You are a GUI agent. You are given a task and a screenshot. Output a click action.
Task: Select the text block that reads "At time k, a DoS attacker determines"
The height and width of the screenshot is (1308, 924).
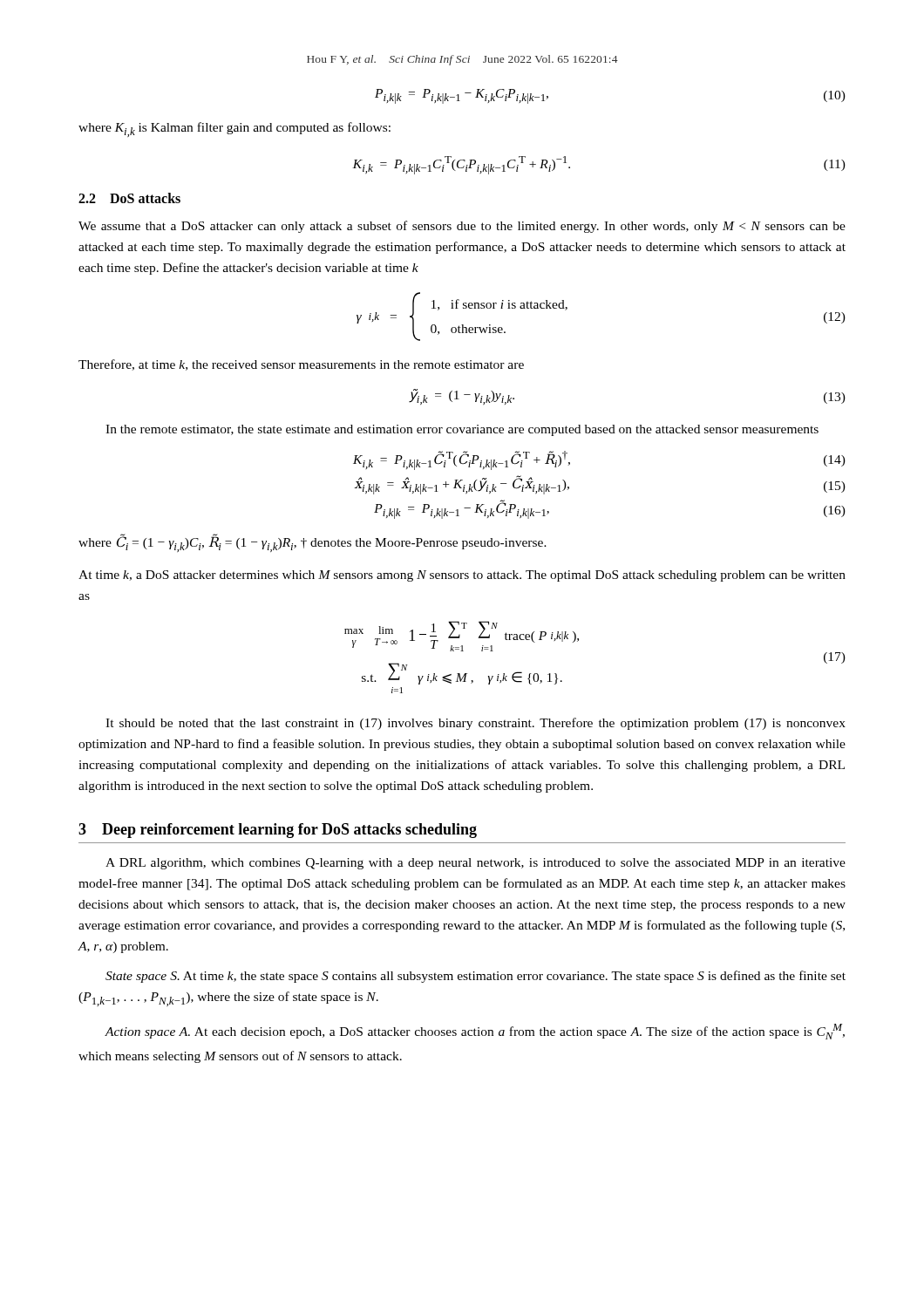(462, 585)
